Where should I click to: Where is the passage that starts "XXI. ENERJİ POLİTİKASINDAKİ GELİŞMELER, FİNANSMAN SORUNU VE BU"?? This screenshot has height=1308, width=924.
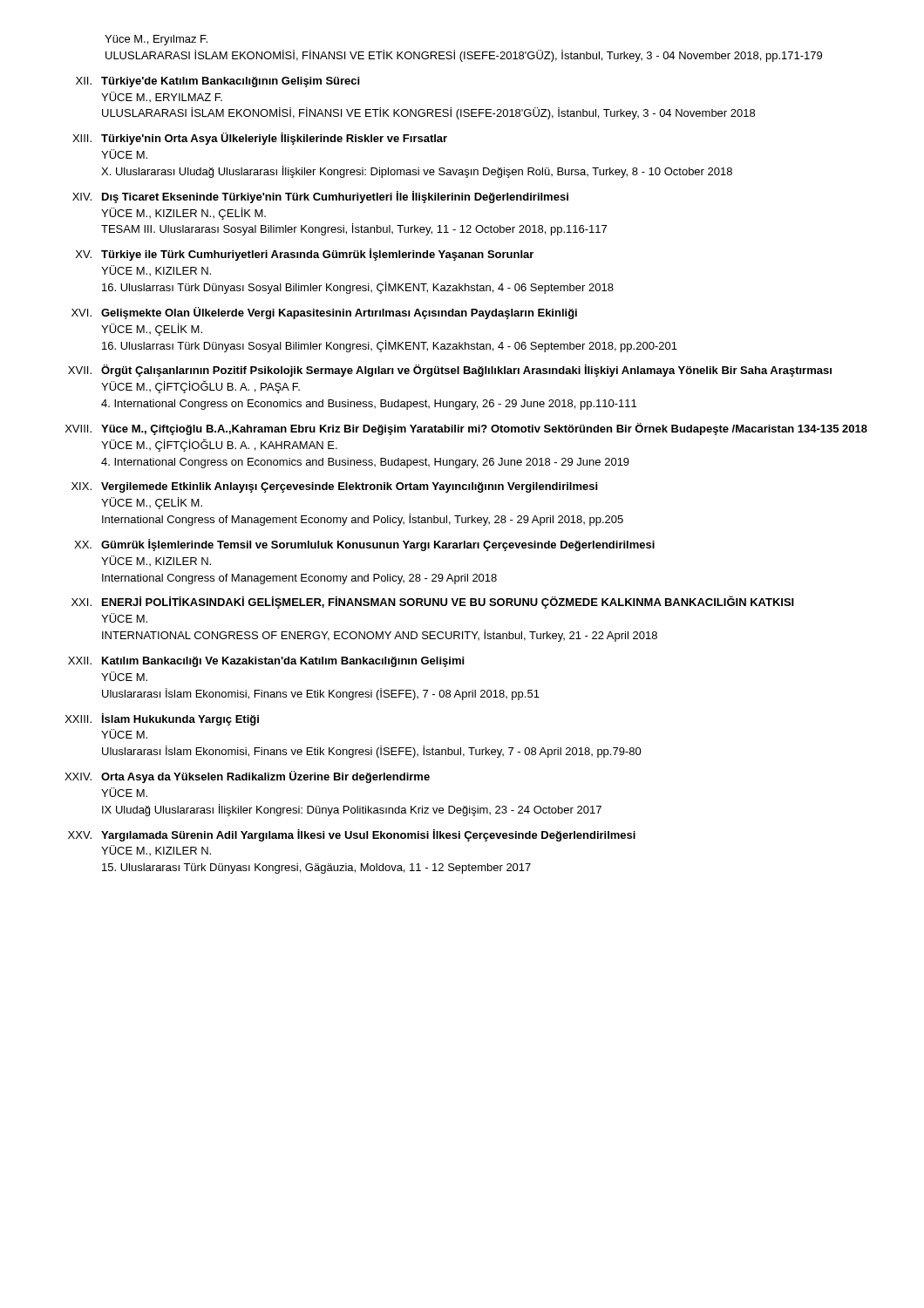coord(462,620)
